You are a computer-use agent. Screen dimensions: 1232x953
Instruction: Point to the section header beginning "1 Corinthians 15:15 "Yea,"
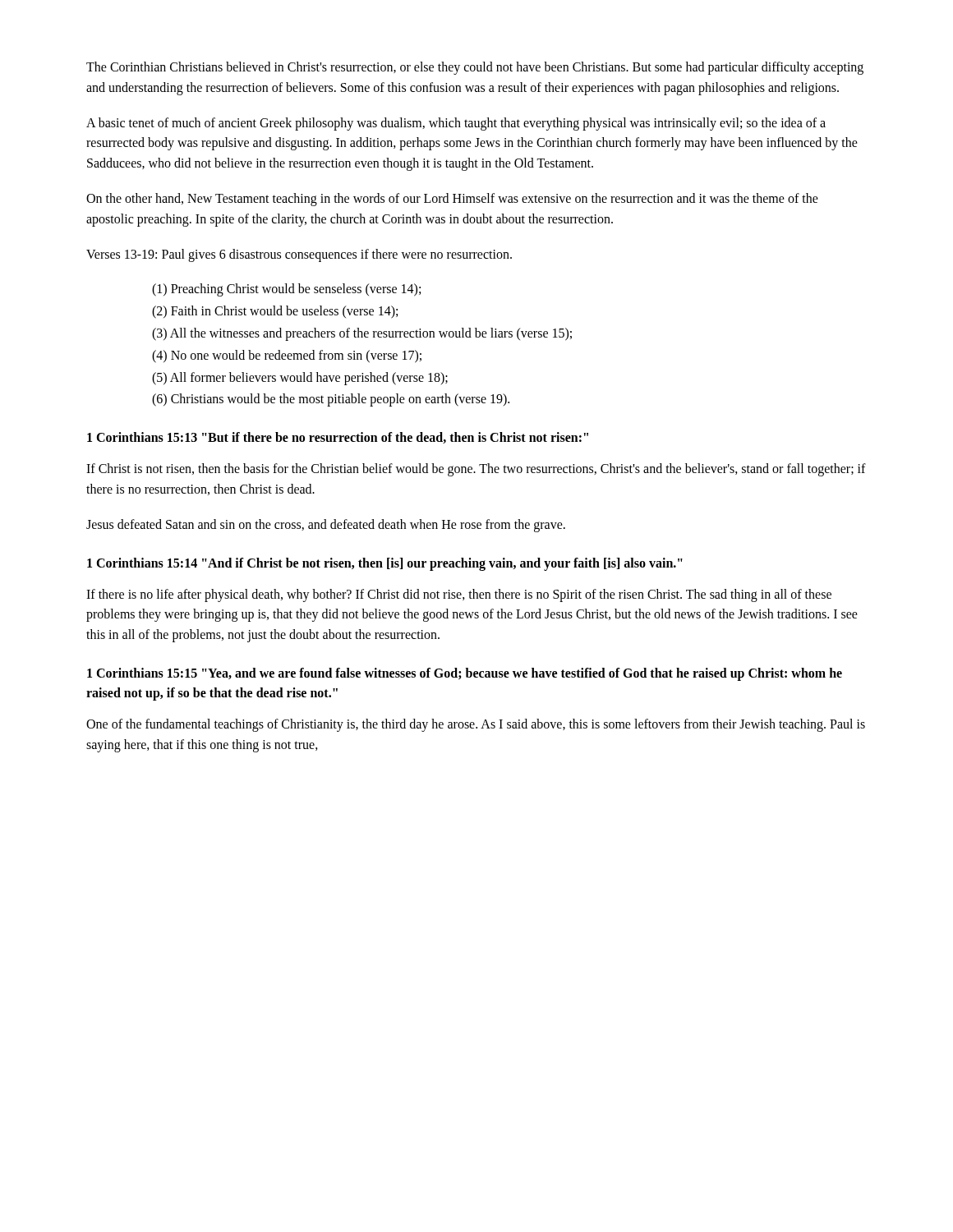coord(464,683)
